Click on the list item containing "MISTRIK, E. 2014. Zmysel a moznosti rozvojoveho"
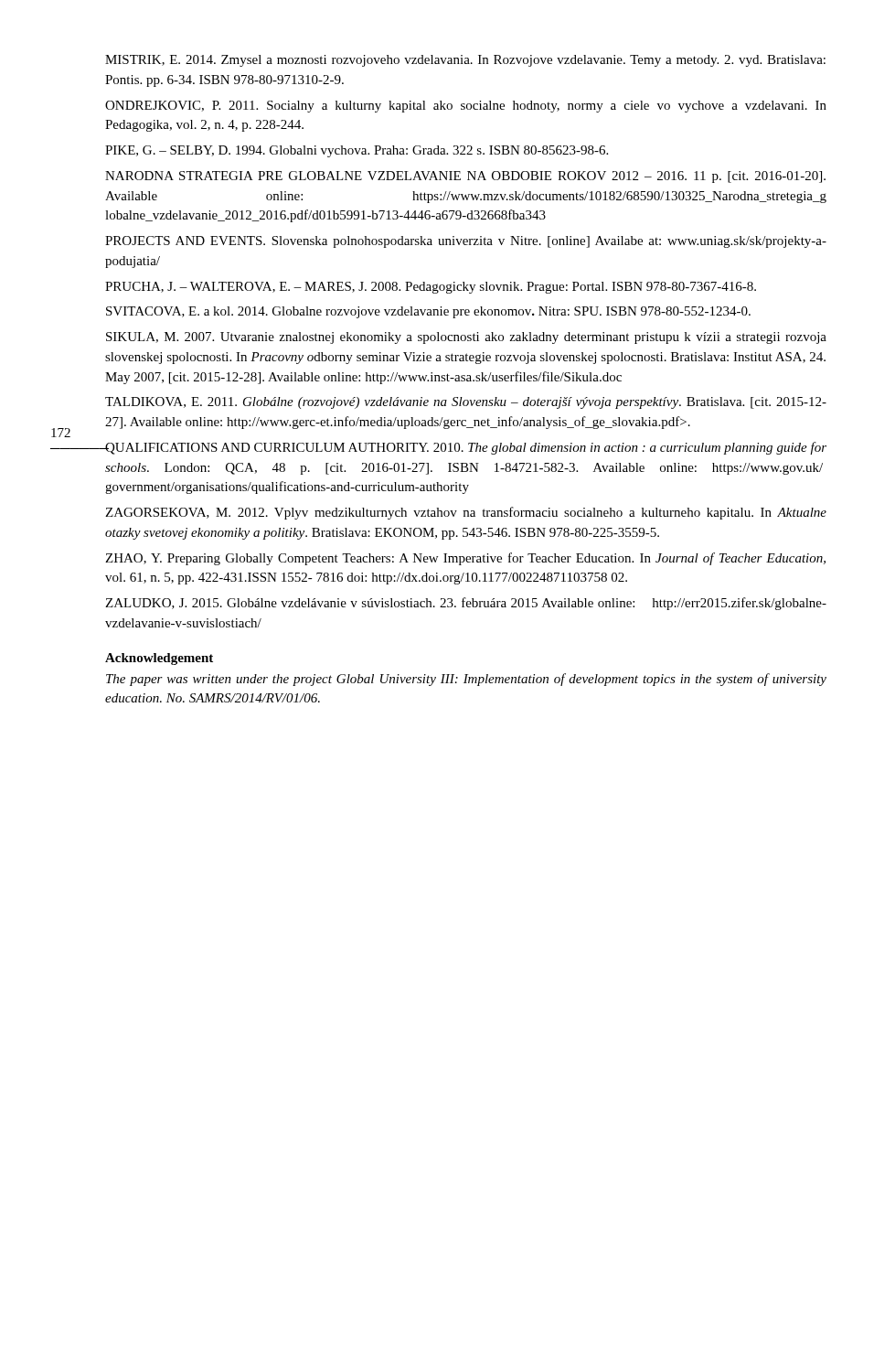The width and height of the screenshot is (895, 1372). click(466, 70)
